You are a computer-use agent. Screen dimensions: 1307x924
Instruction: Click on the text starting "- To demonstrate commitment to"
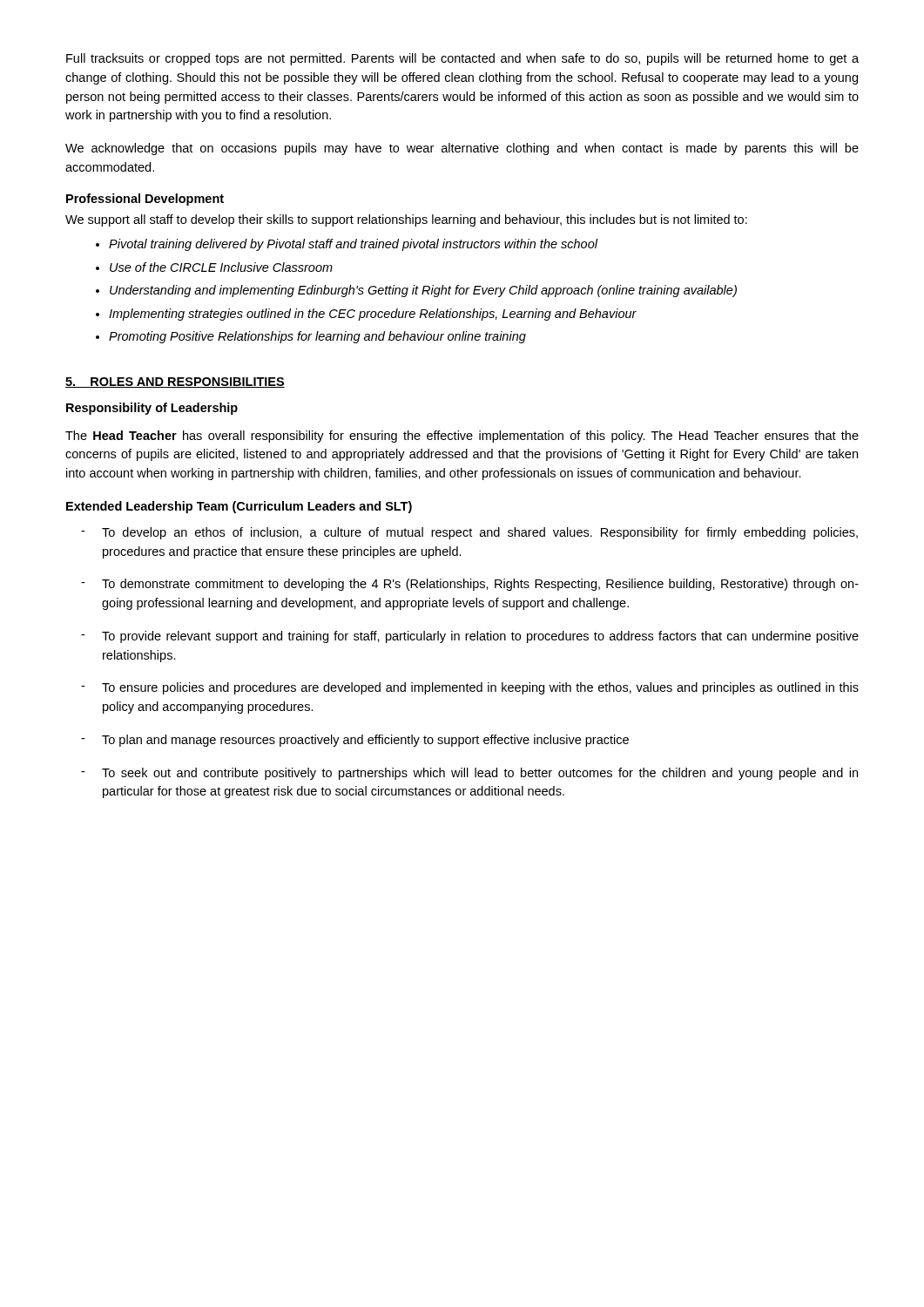click(x=470, y=594)
